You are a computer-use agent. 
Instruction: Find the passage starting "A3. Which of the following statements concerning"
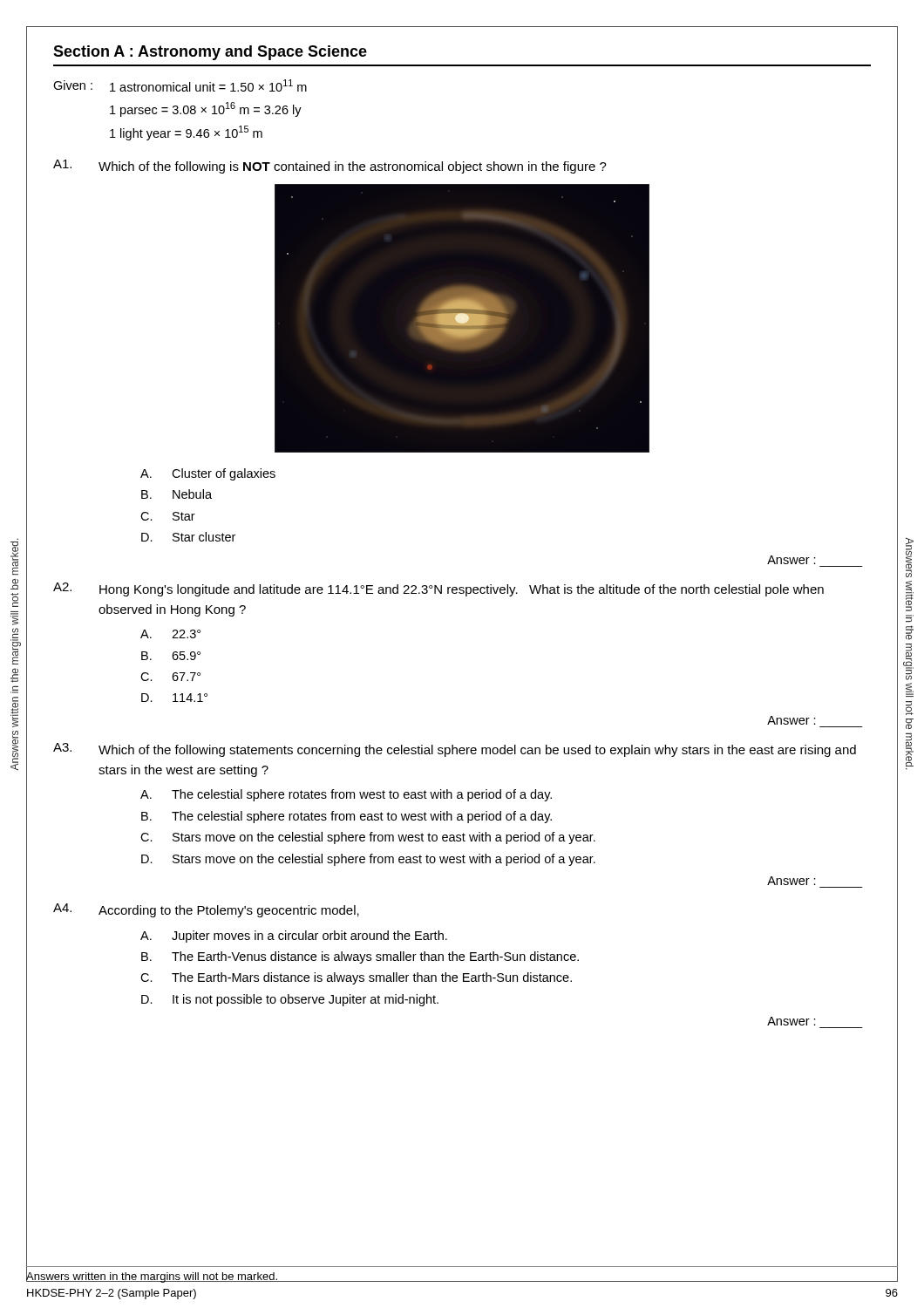click(462, 760)
